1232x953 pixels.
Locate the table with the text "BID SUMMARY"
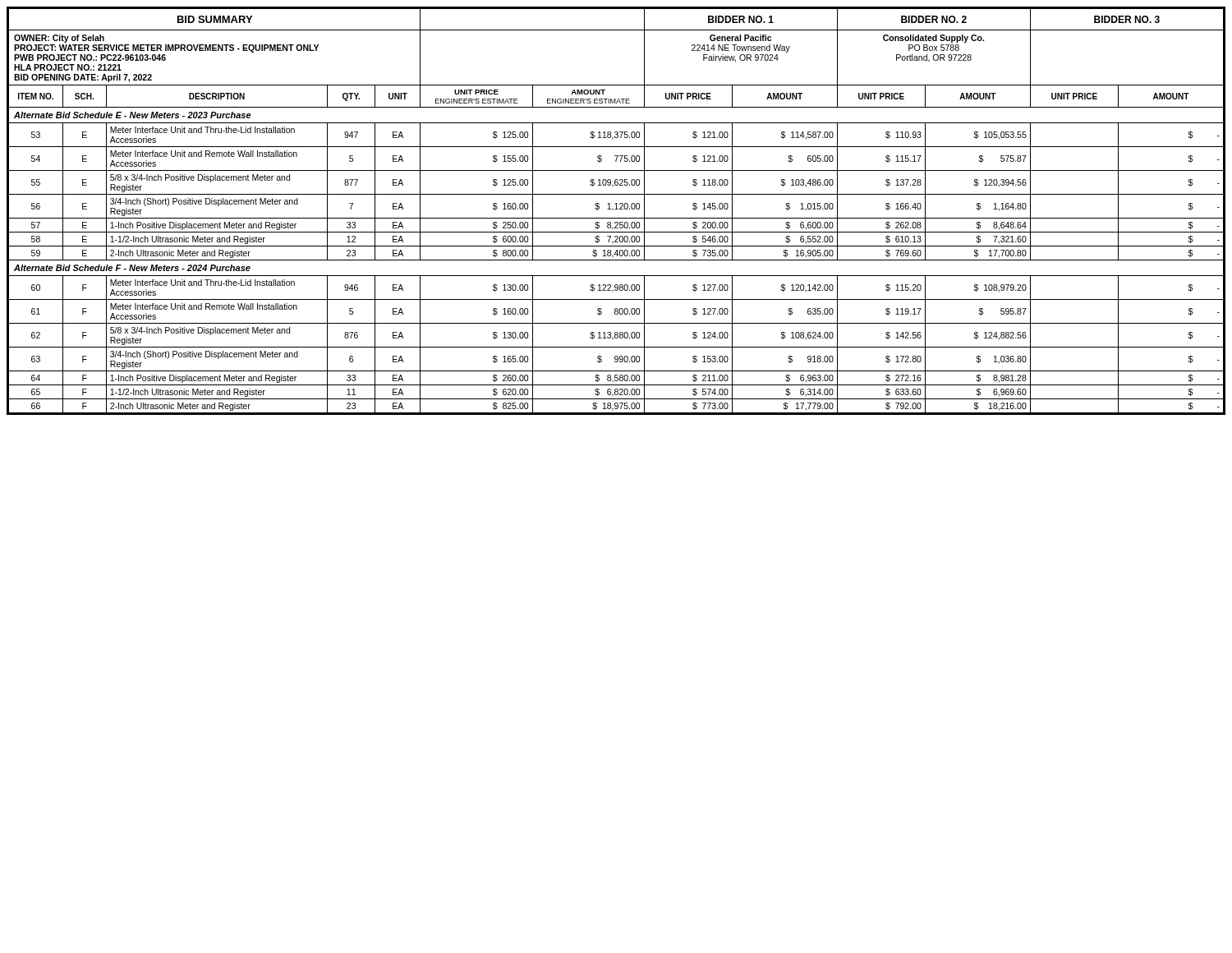[616, 211]
